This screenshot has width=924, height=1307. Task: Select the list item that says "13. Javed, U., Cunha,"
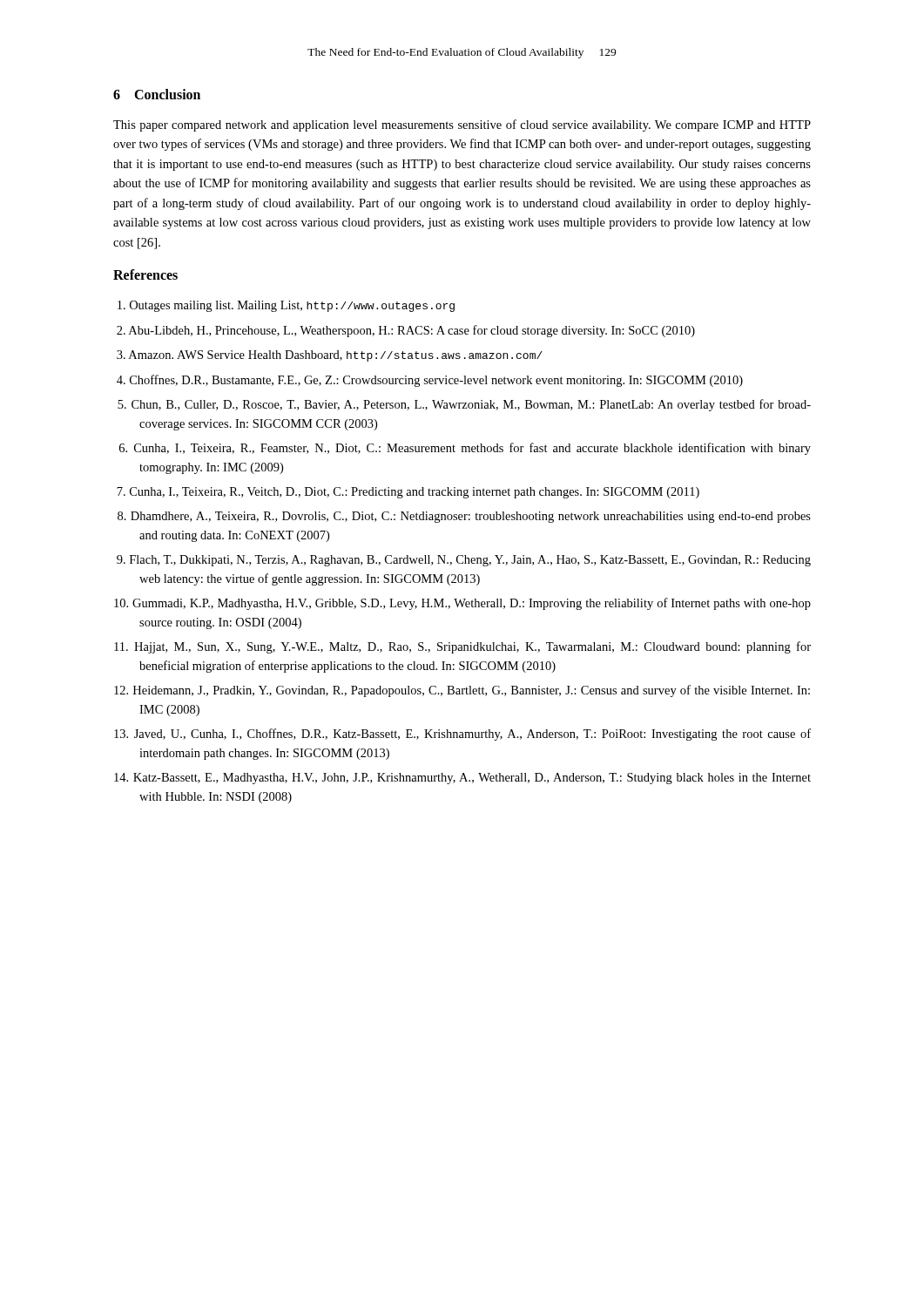tap(462, 744)
